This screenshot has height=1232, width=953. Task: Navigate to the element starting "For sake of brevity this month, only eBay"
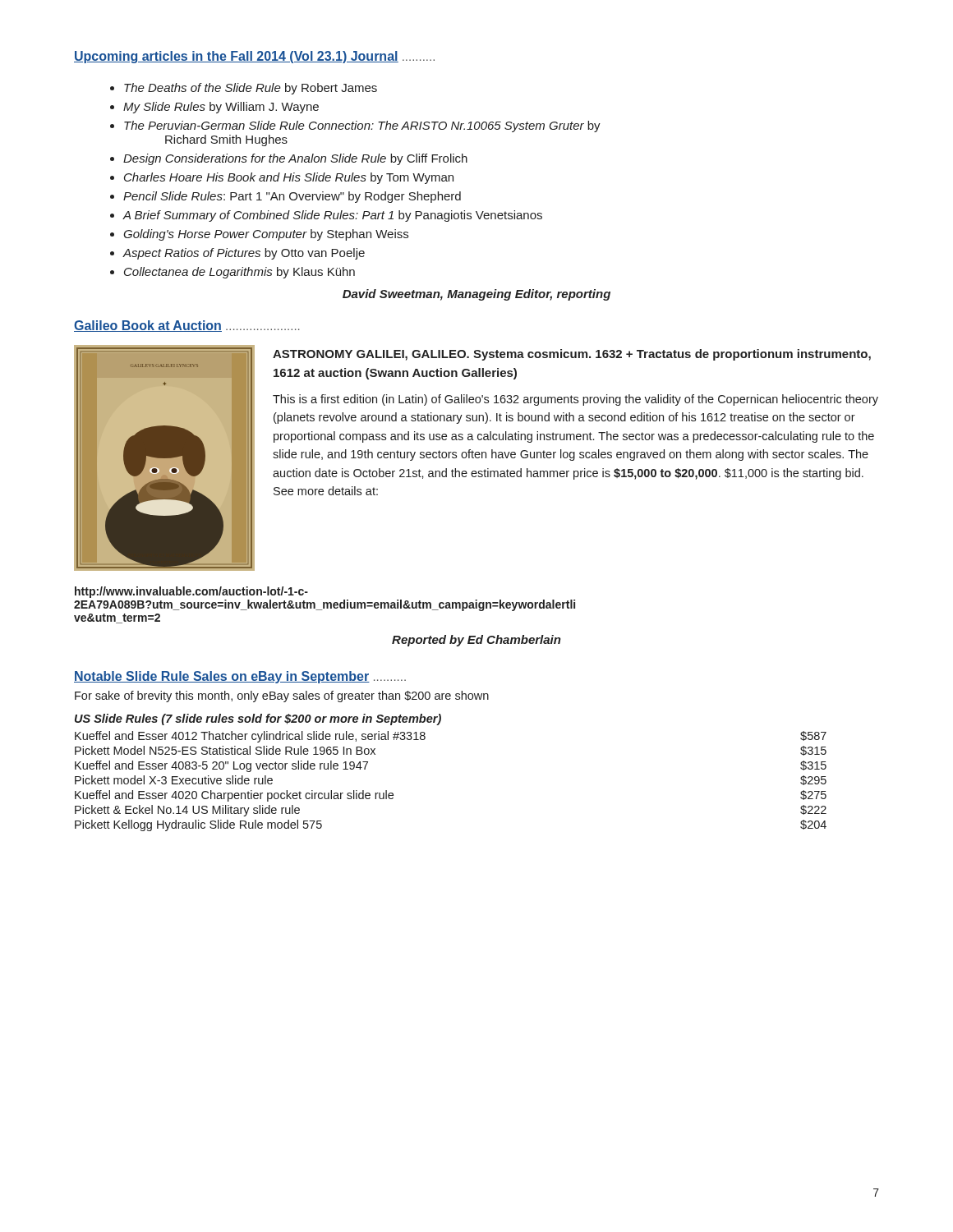[282, 696]
